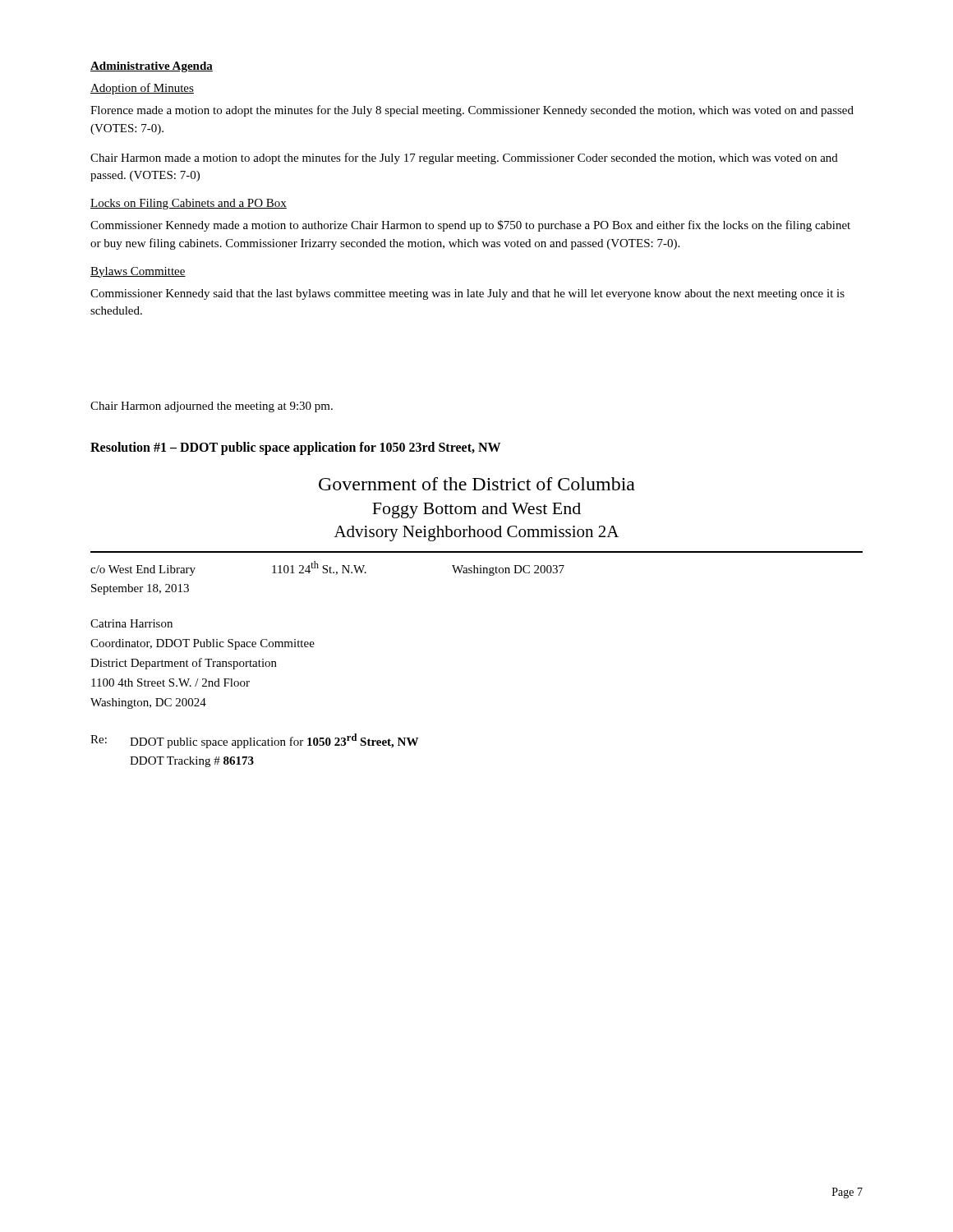Find the text block that says "Re: DDOT public space application for"
This screenshot has height=1232, width=953.
click(x=254, y=741)
